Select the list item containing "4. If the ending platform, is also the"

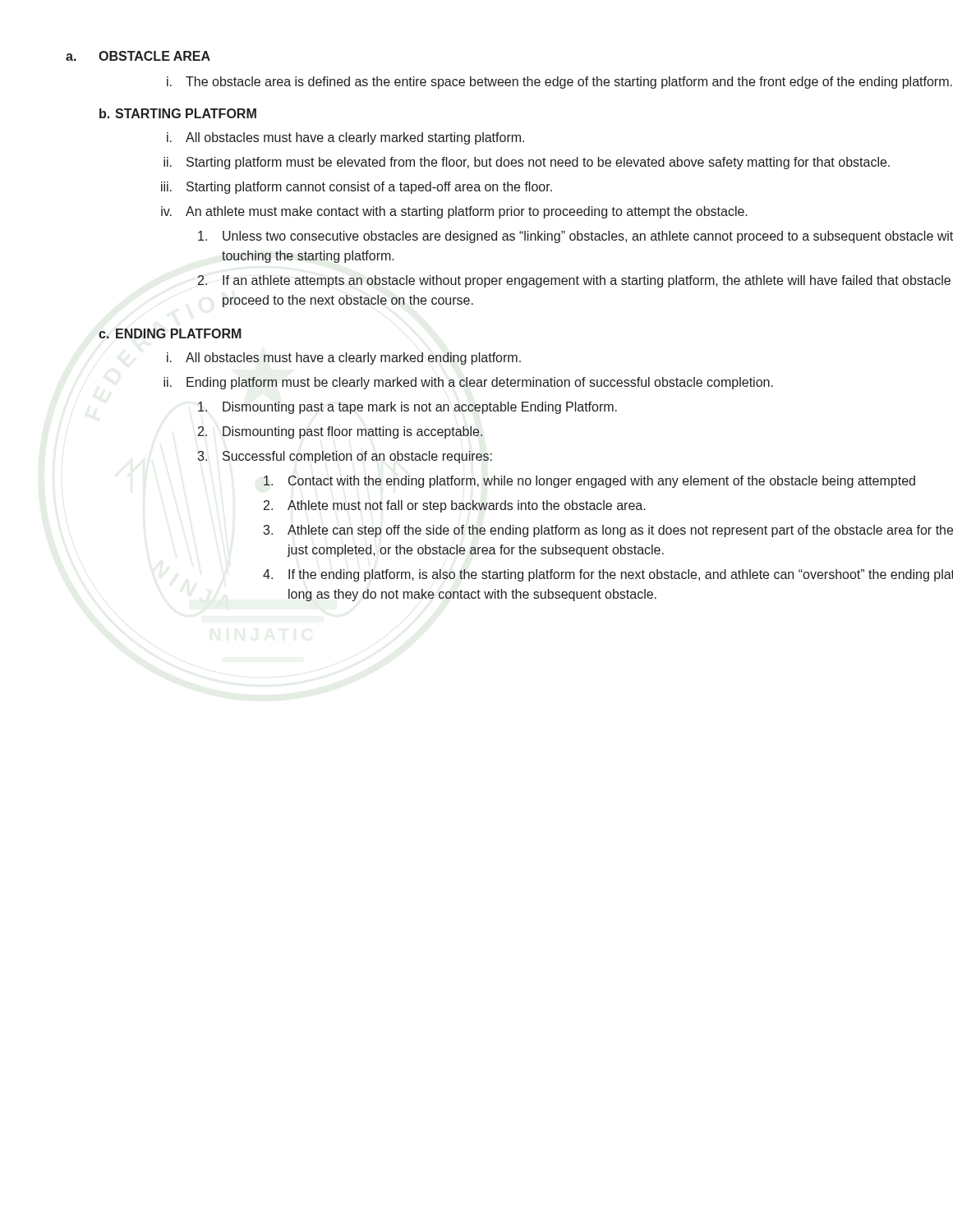608,585
